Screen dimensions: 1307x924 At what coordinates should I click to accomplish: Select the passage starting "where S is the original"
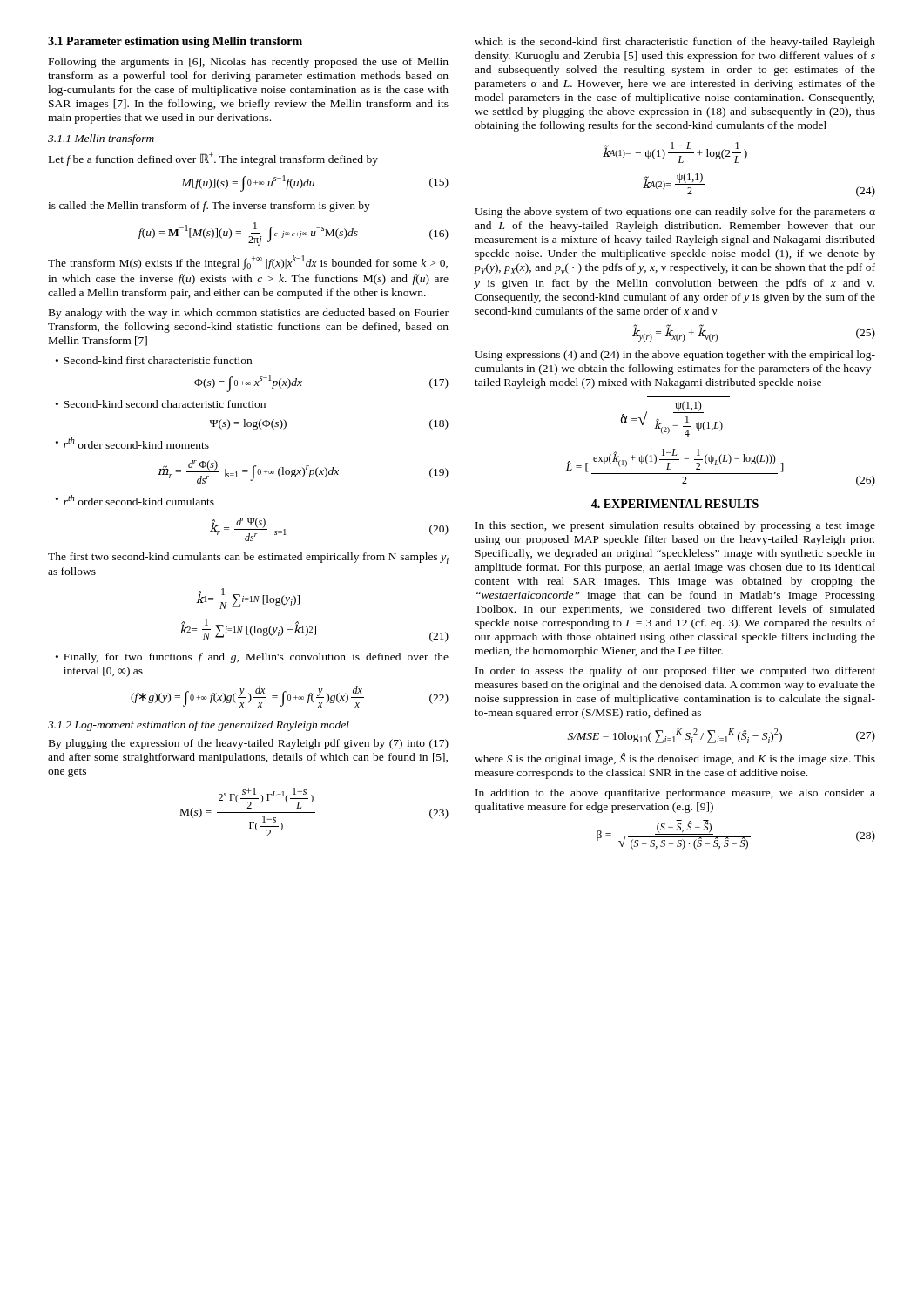pos(675,765)
